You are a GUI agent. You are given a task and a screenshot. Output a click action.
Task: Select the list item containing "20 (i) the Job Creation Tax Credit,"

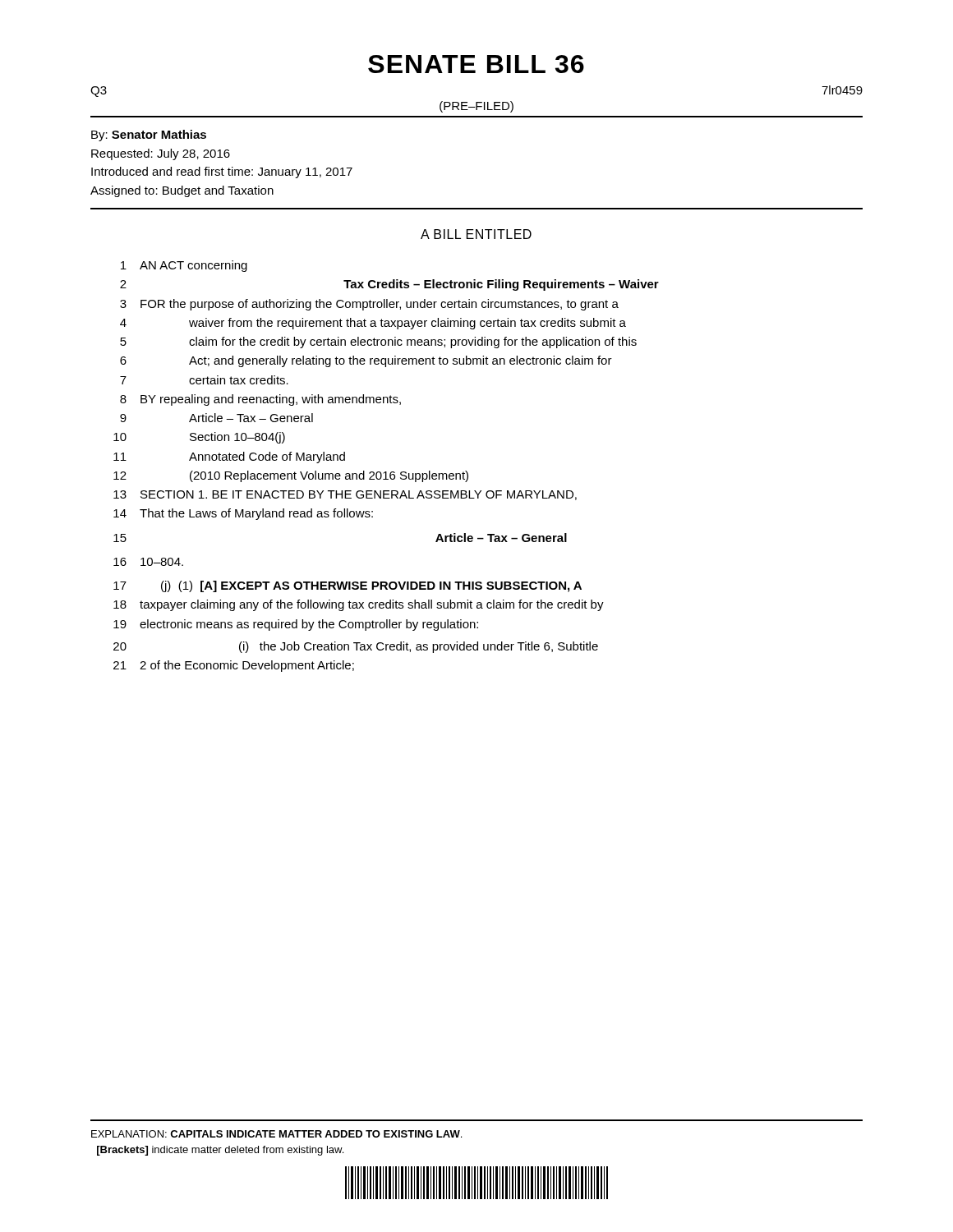click(x=476, y=646)
